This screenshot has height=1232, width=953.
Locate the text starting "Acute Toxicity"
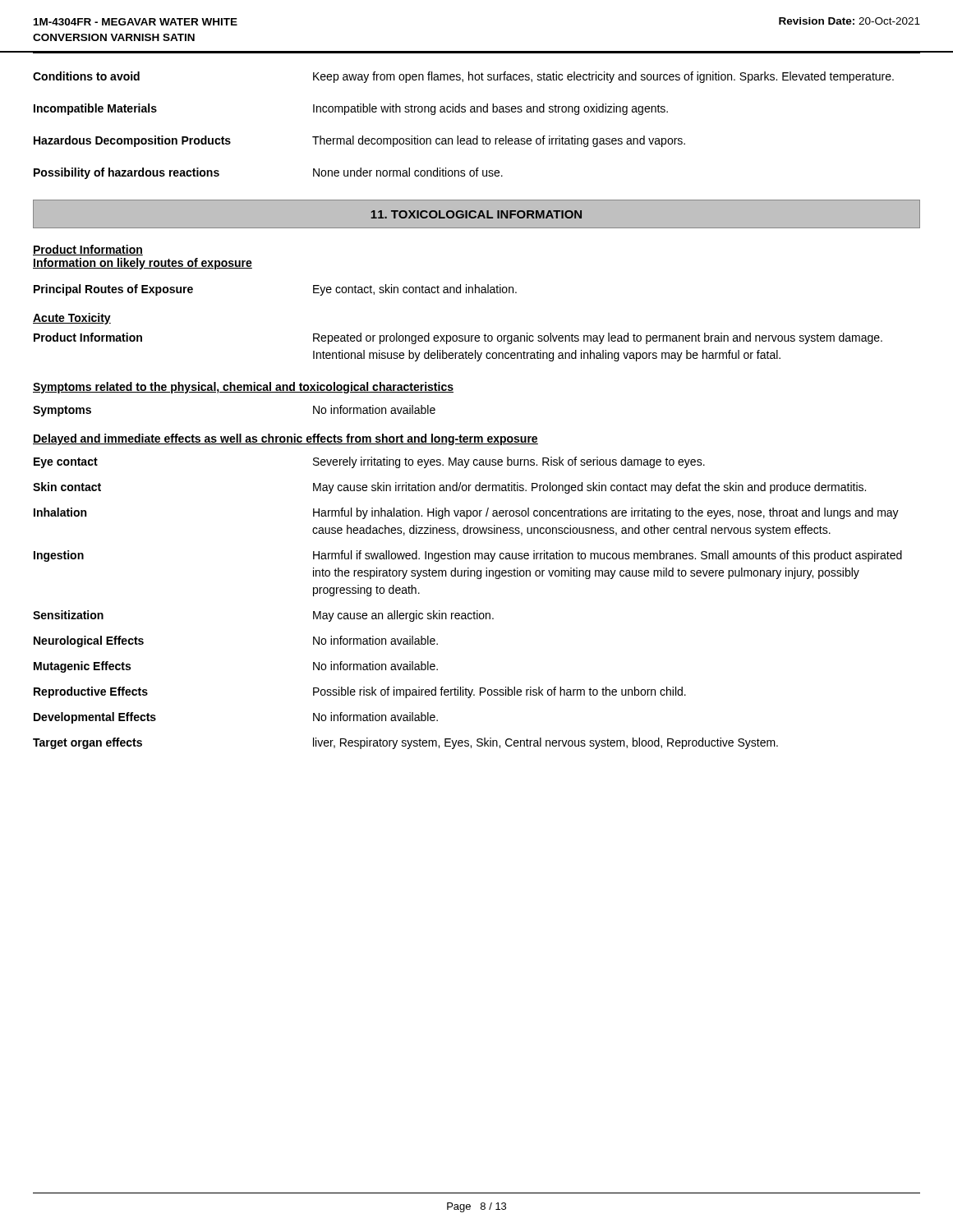click(x=72, y=319)
